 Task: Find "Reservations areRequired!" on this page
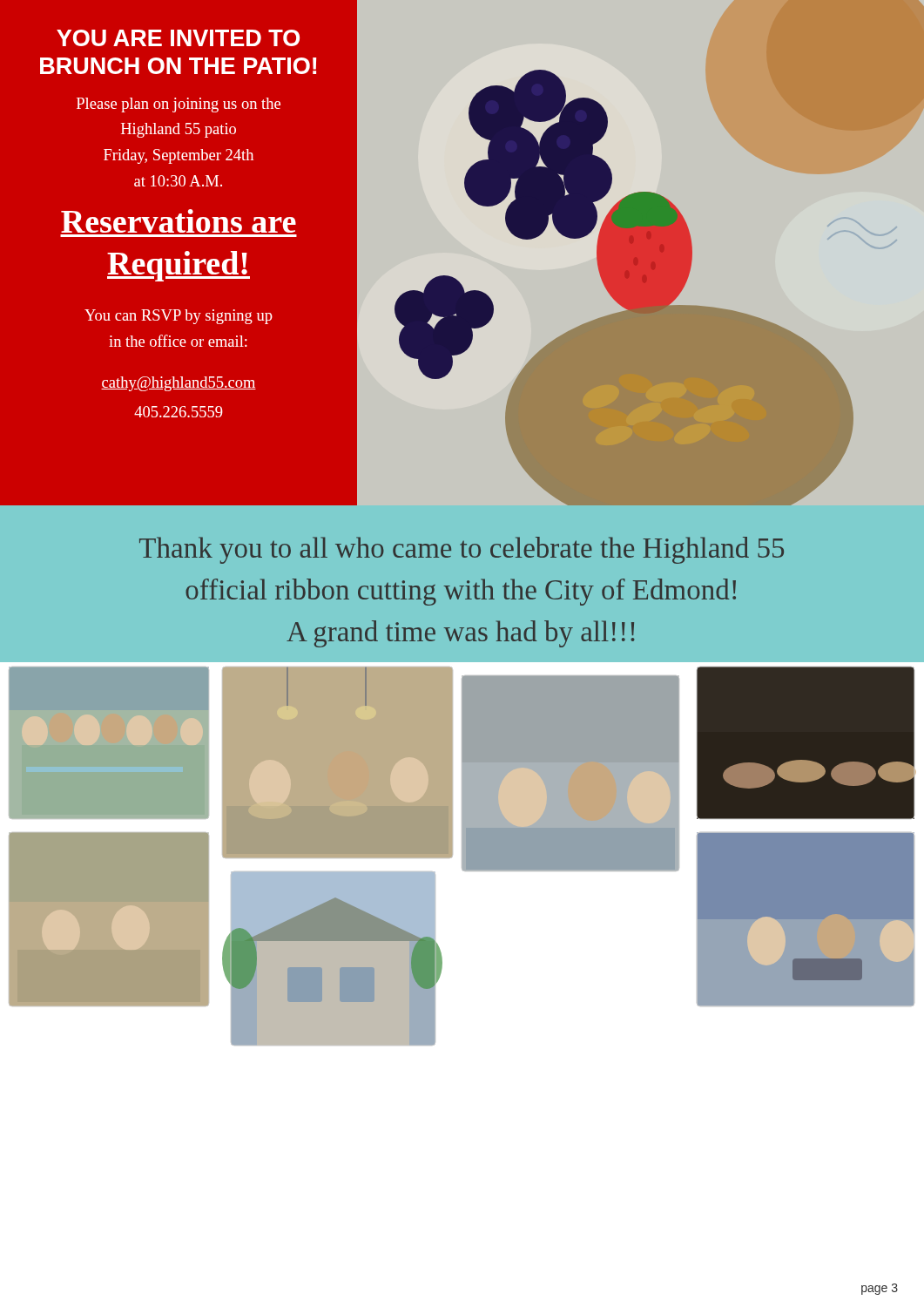(x=179, y=242)
